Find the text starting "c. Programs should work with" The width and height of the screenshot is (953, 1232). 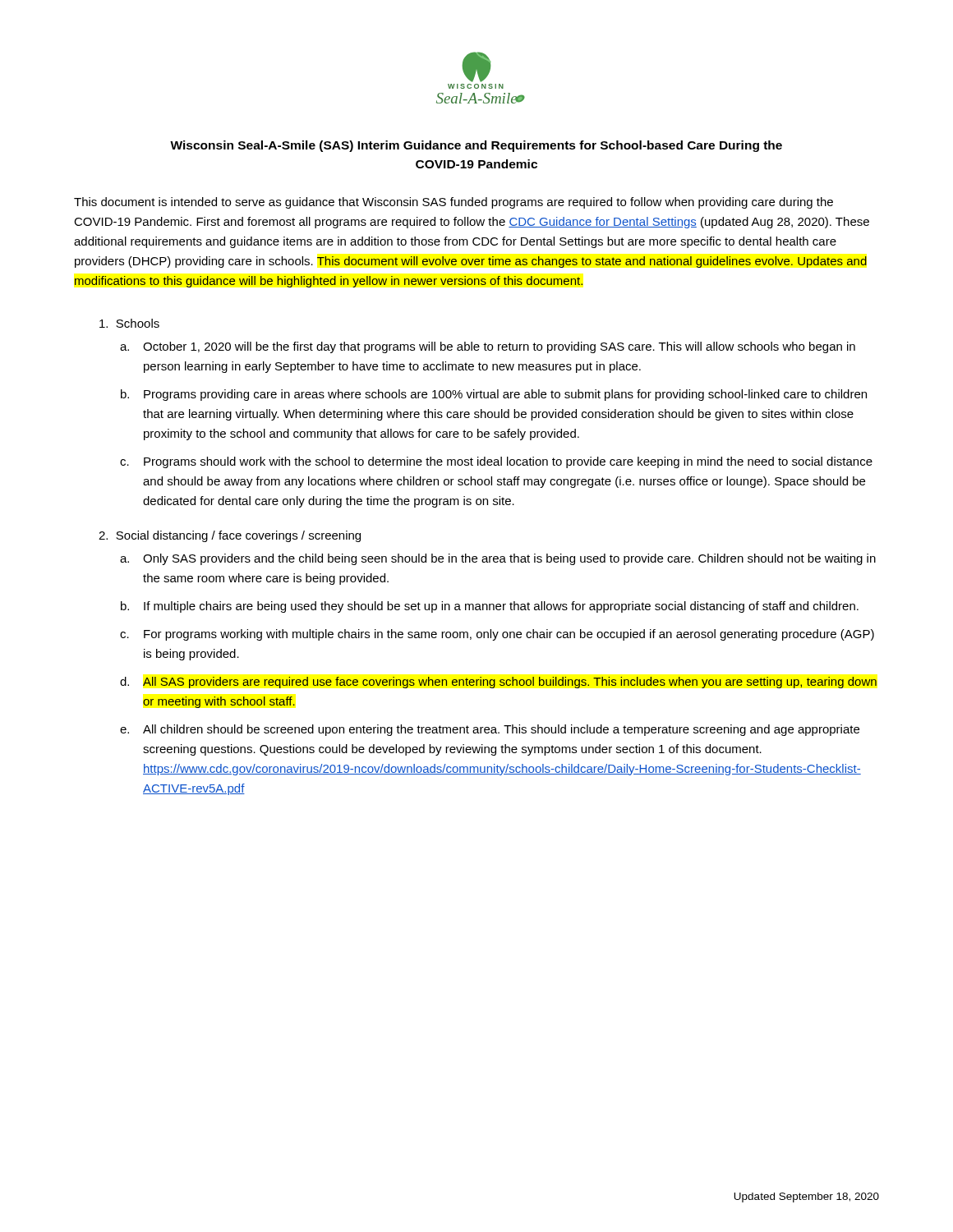tap(500, 481)
